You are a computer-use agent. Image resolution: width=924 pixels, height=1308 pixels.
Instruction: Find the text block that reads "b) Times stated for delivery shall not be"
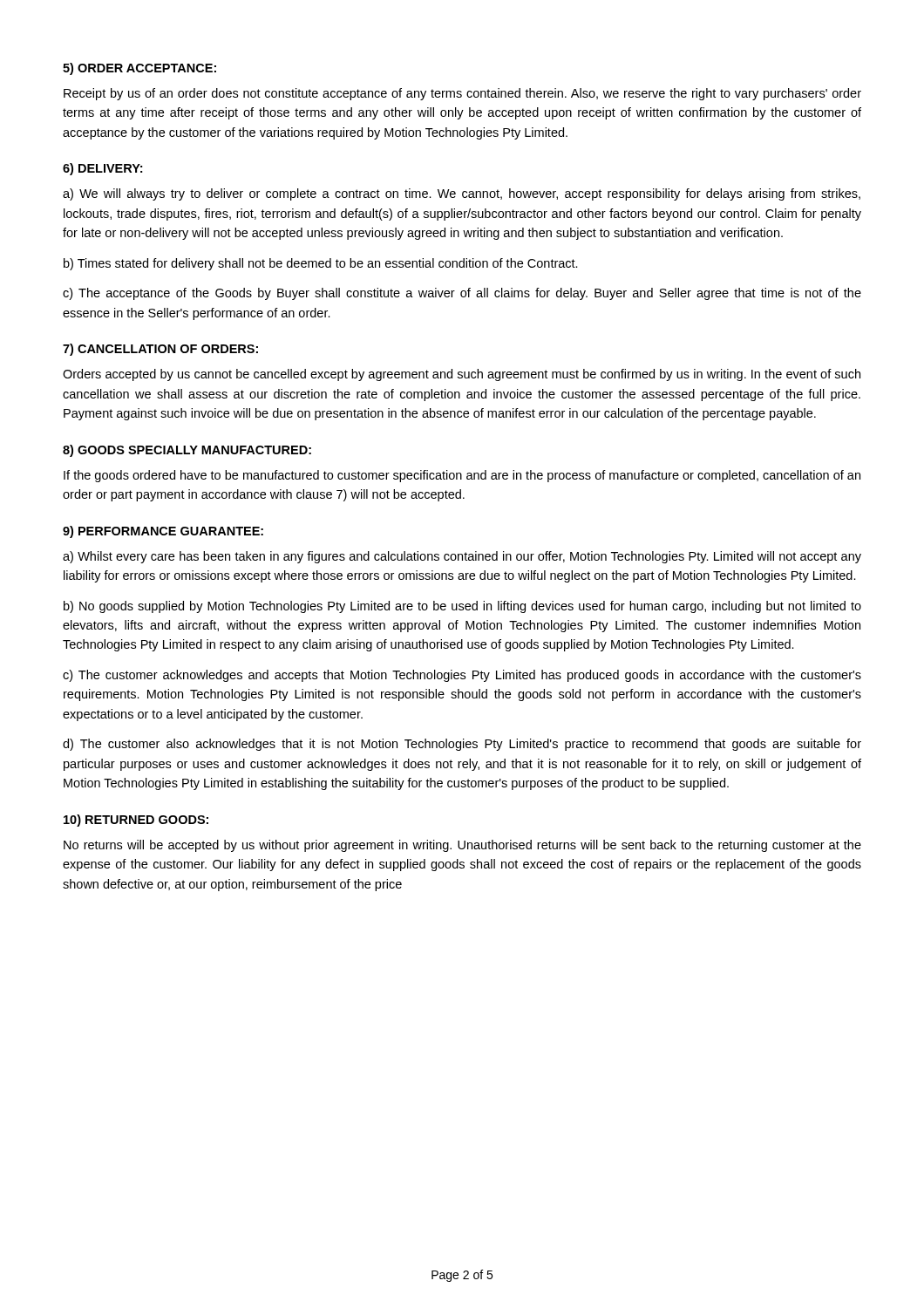click(321, 263)
